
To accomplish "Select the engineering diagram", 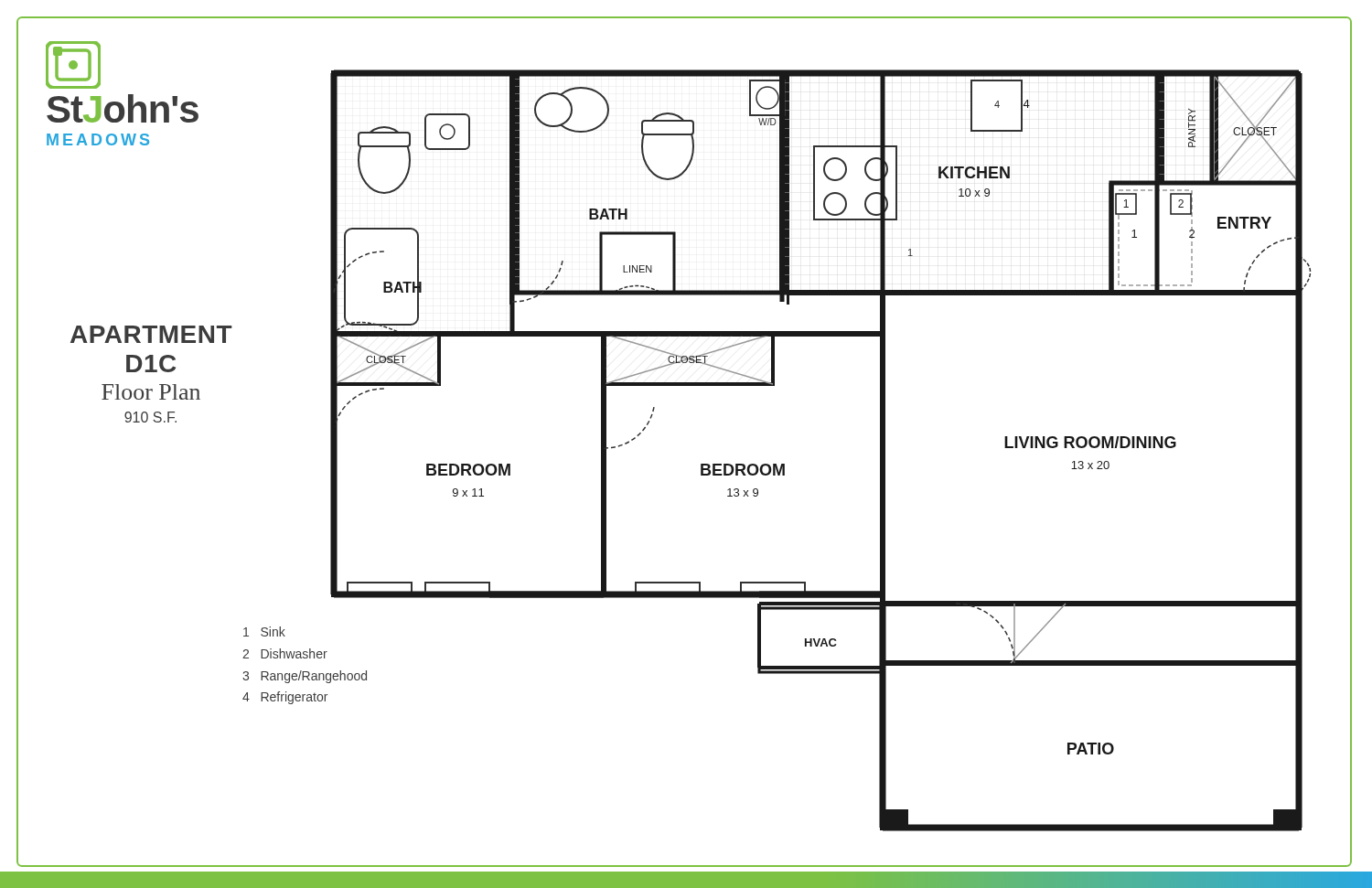I will [x=789, y=434].
